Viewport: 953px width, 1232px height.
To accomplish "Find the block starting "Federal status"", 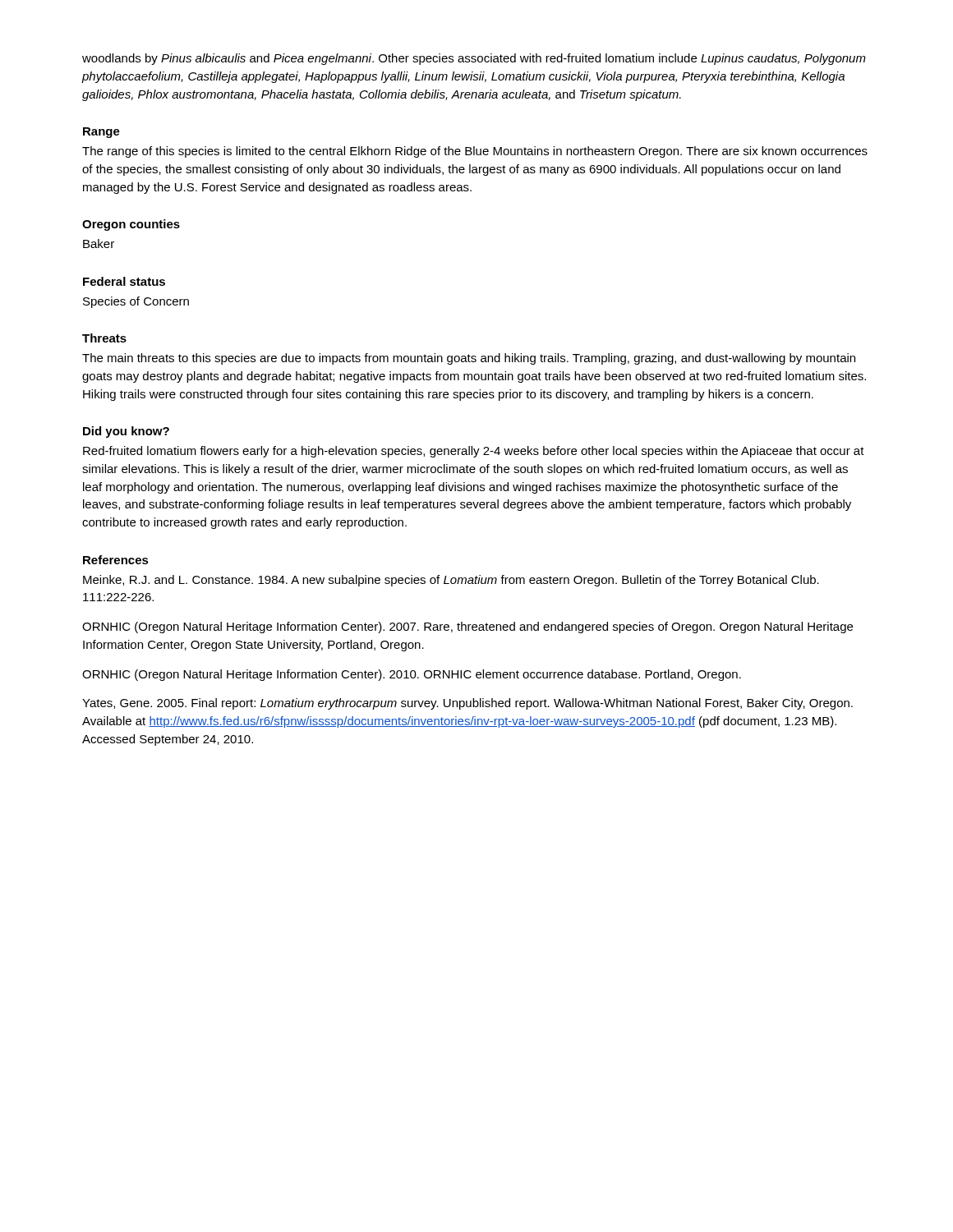I will pos(124,281).
